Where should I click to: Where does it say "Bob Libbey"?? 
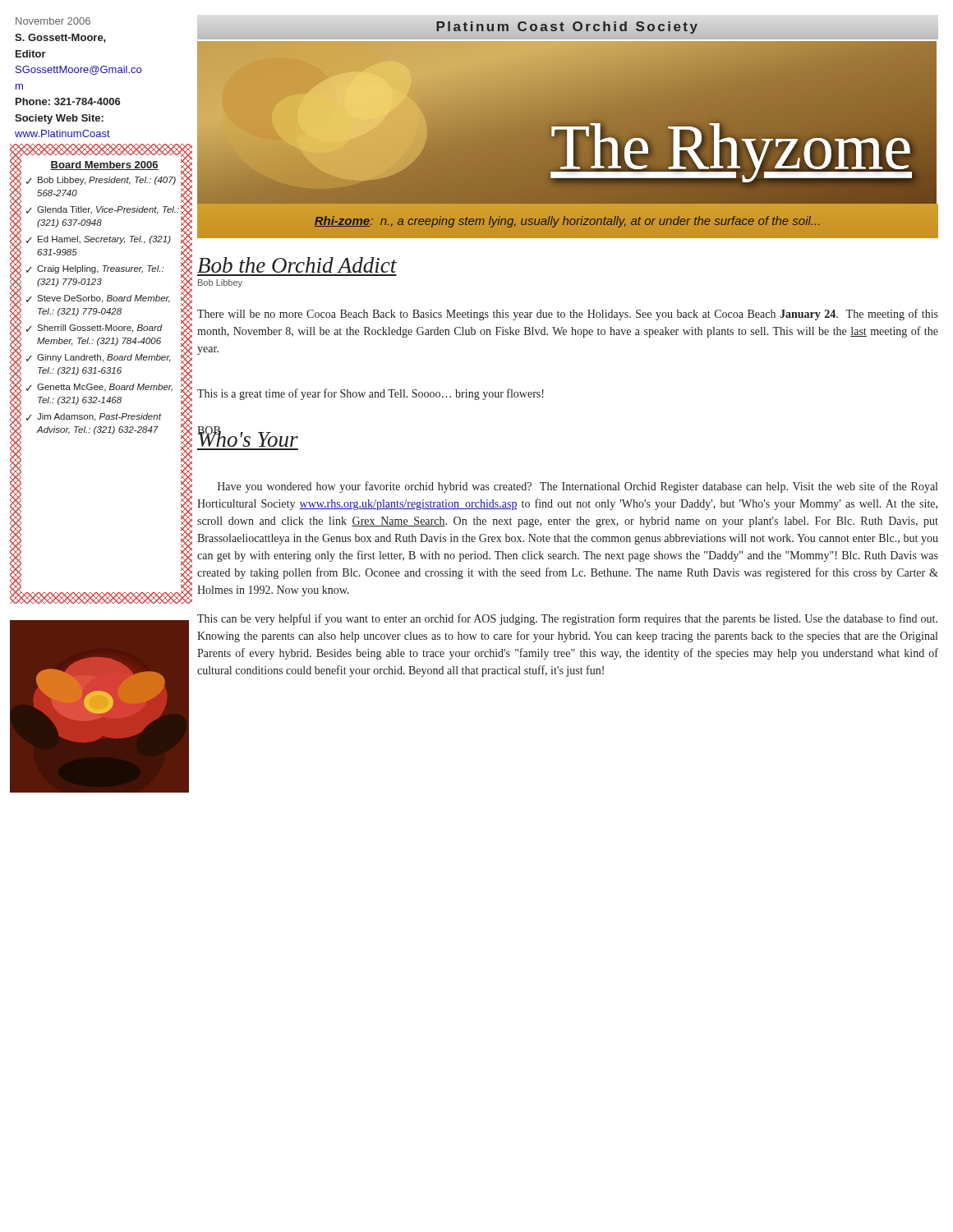220,282
